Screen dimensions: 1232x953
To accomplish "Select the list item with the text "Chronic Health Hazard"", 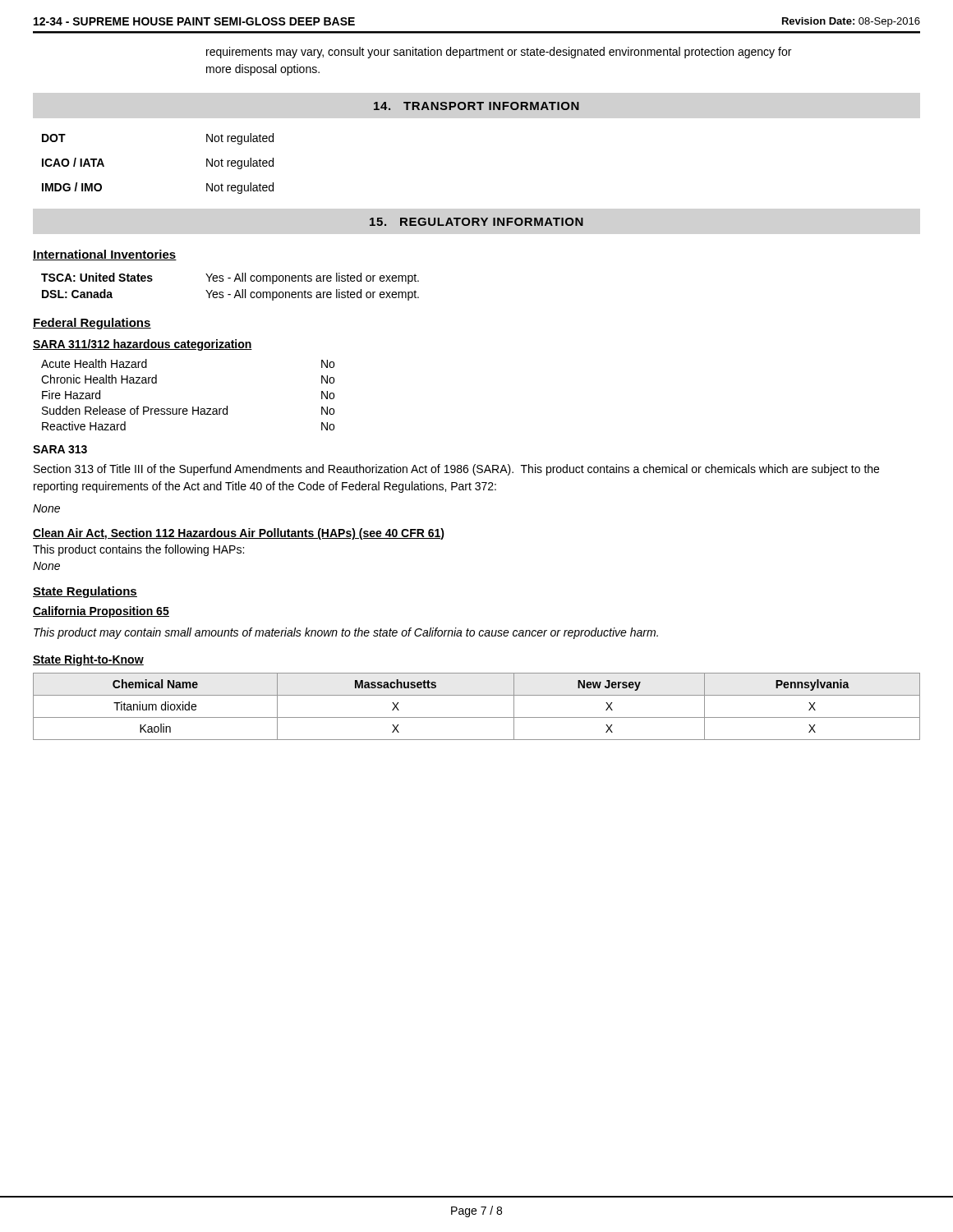I will [100, 378].
